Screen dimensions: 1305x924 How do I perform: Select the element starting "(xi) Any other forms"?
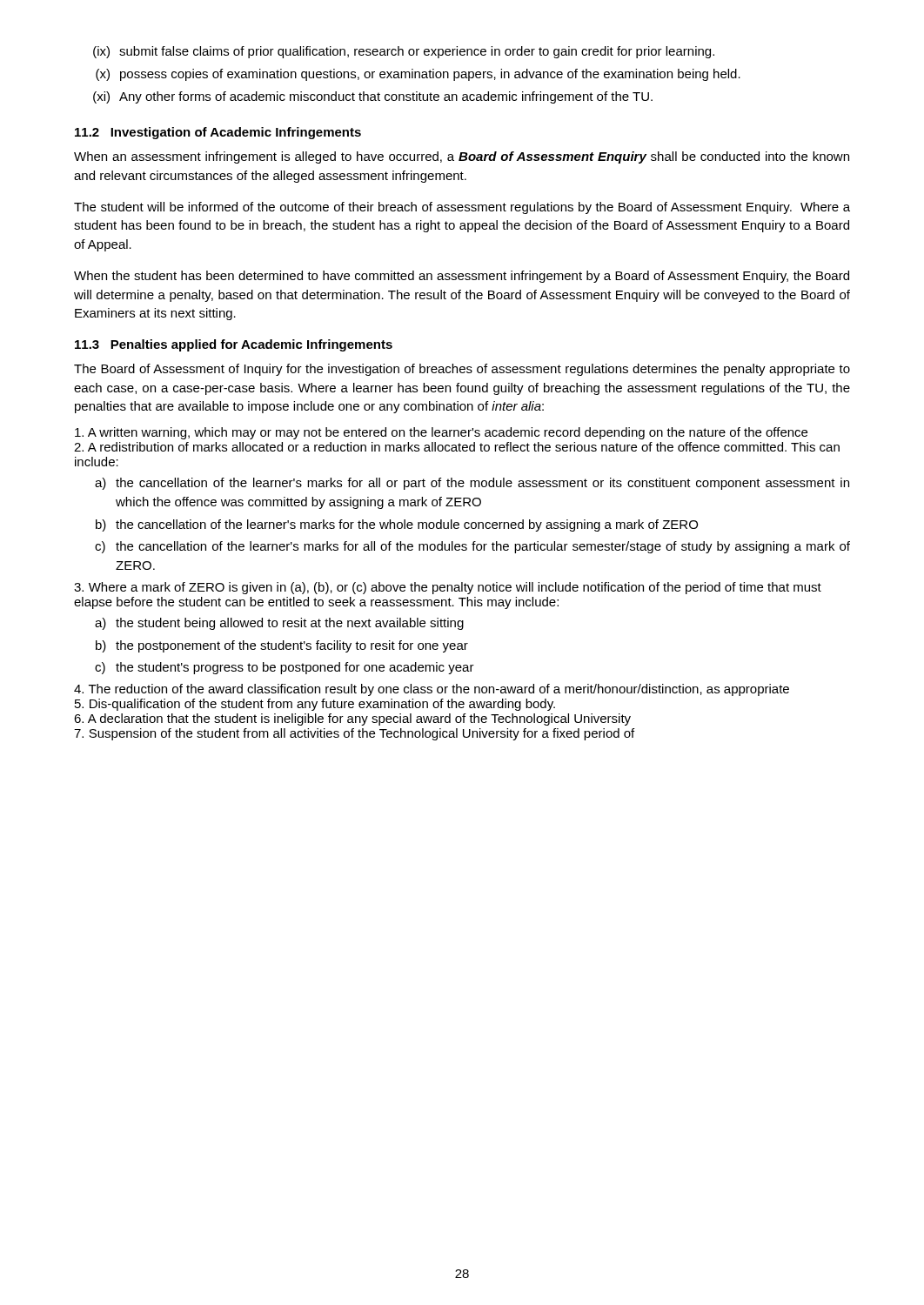462,96
